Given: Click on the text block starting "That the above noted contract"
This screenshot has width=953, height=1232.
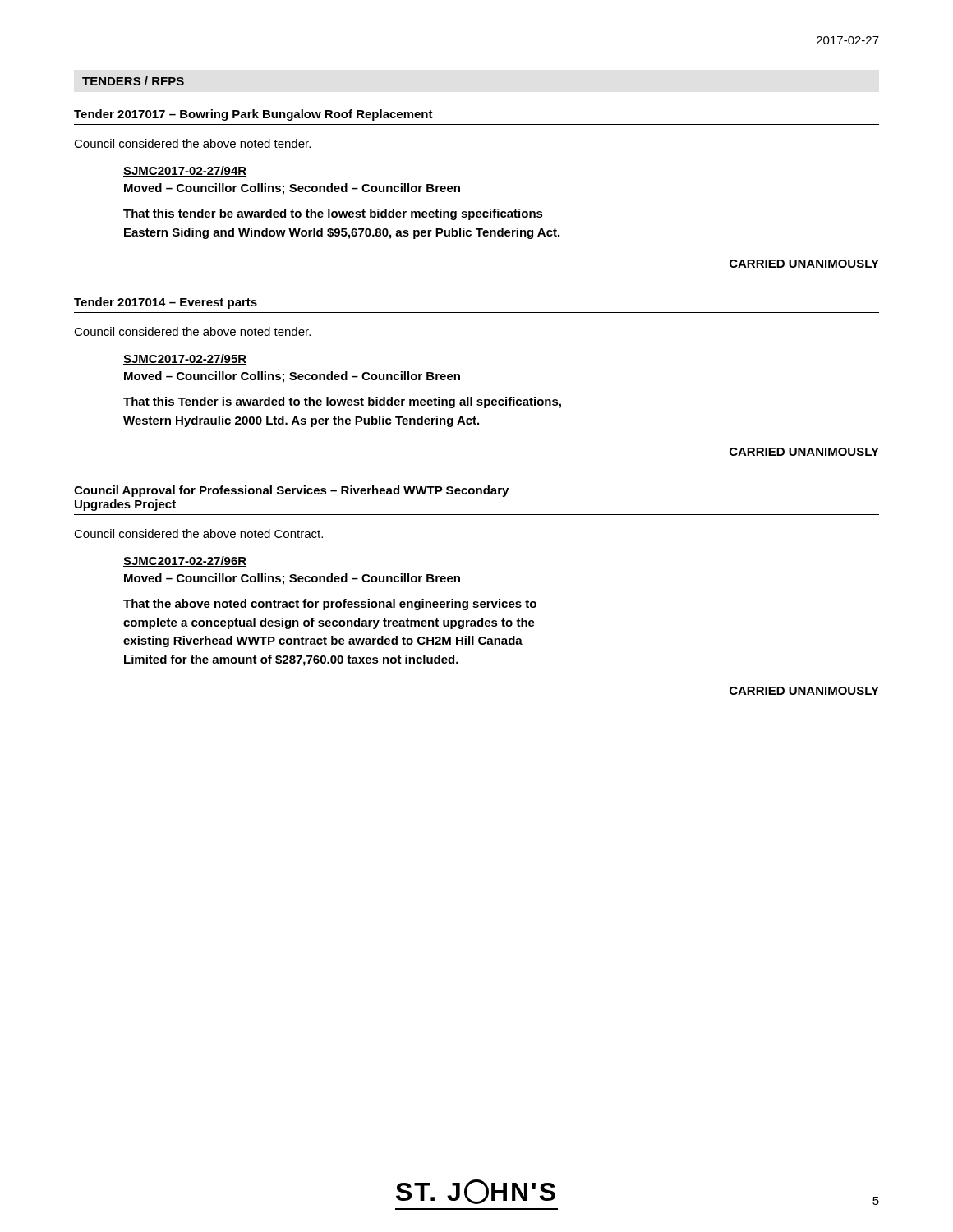Looking at the screenshot, I should tap(330, 631).
